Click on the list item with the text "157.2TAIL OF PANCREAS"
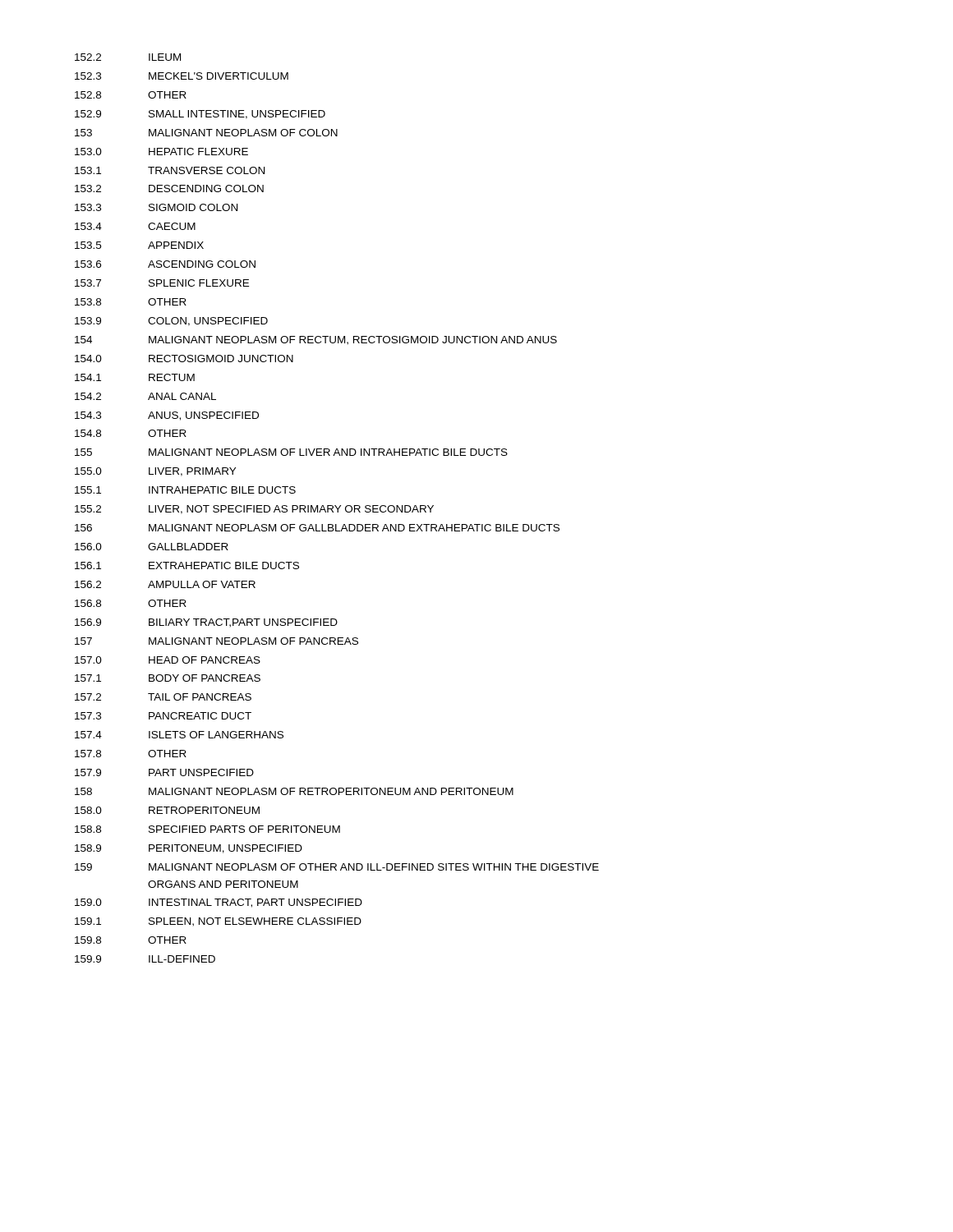 tap(163, 697)
